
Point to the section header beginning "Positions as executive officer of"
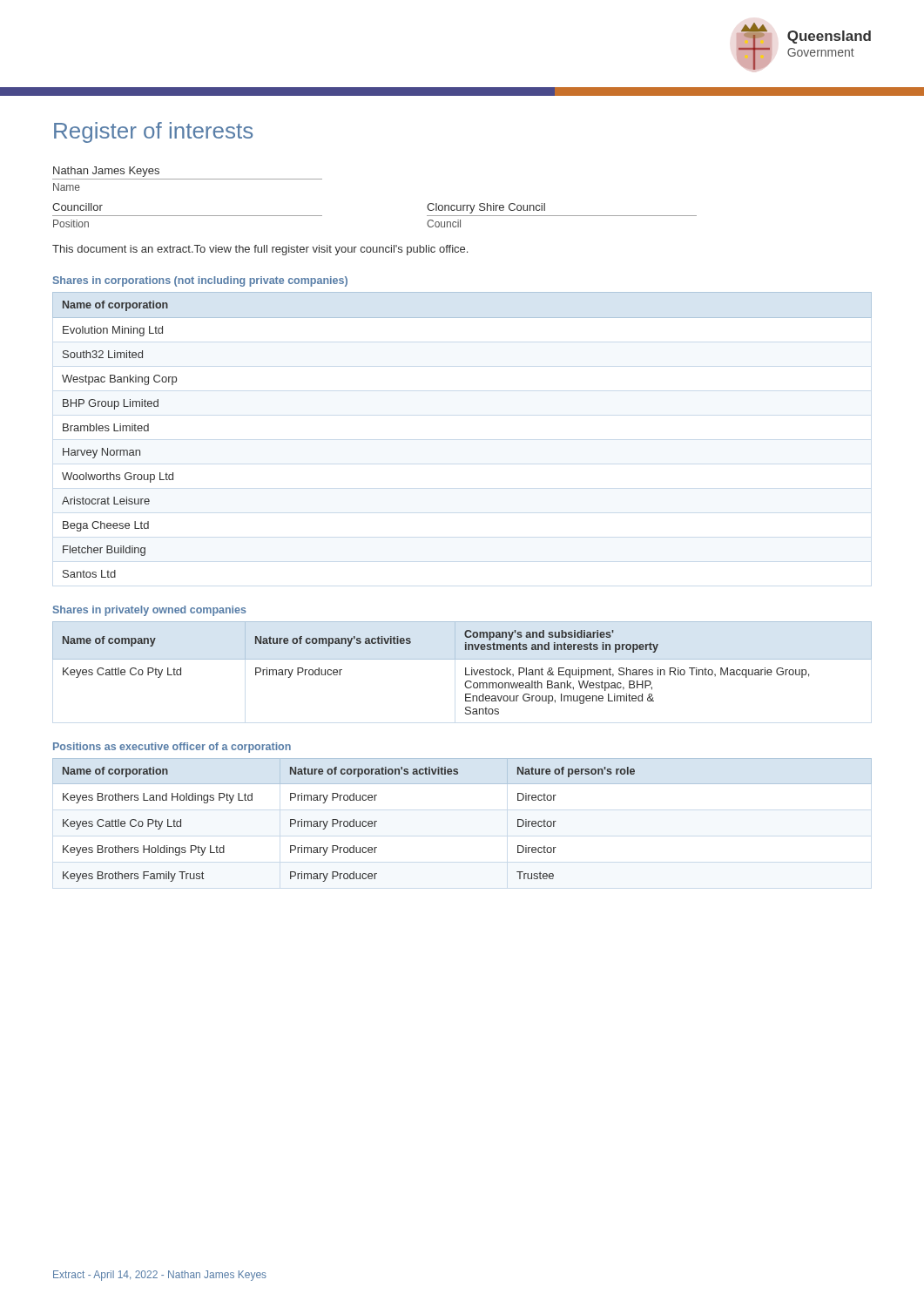pyautogui.click(x=172, y=747)
